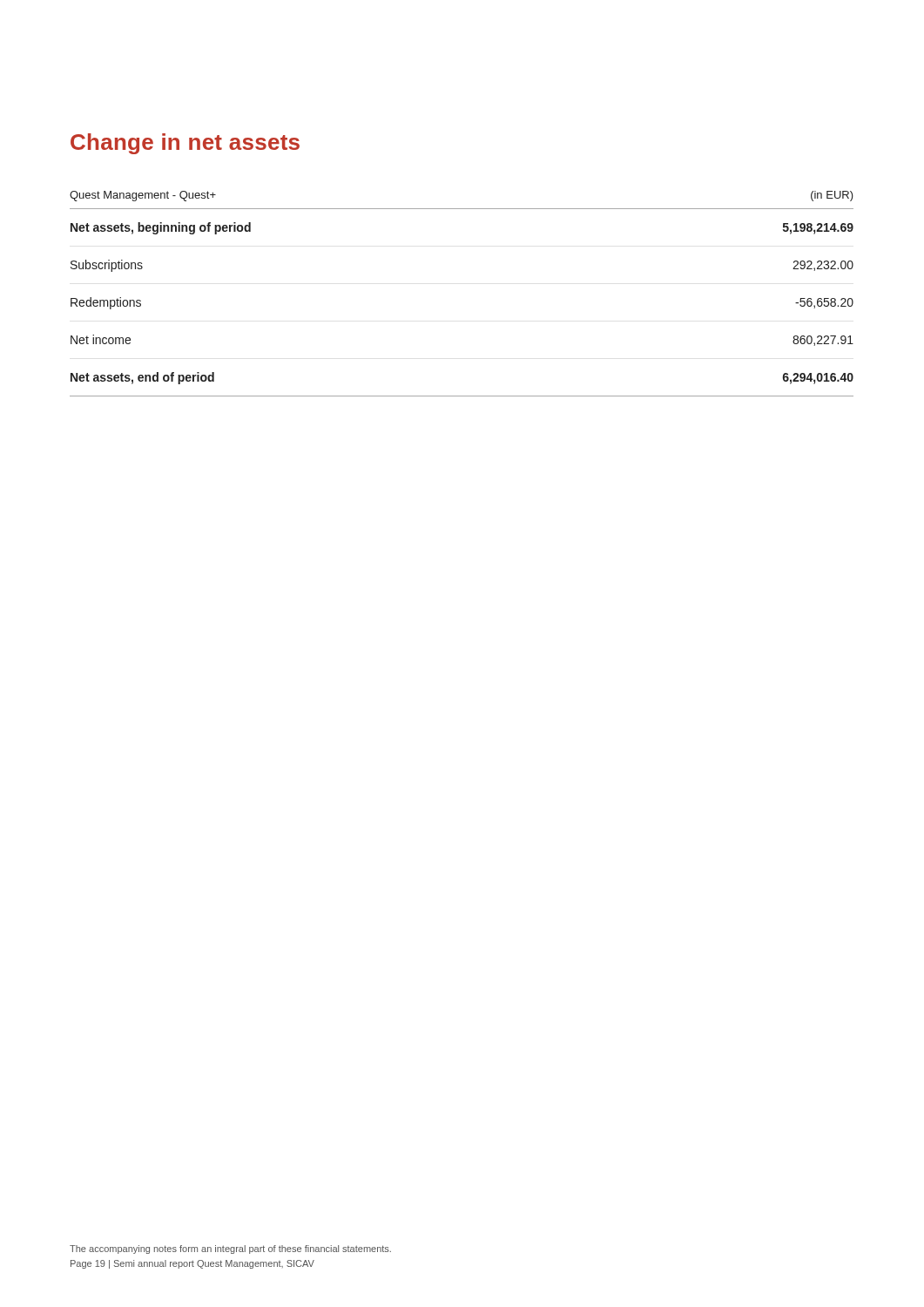Screen dimensions: 1307x924
Task: Locate a table
Action: point(462,290)
